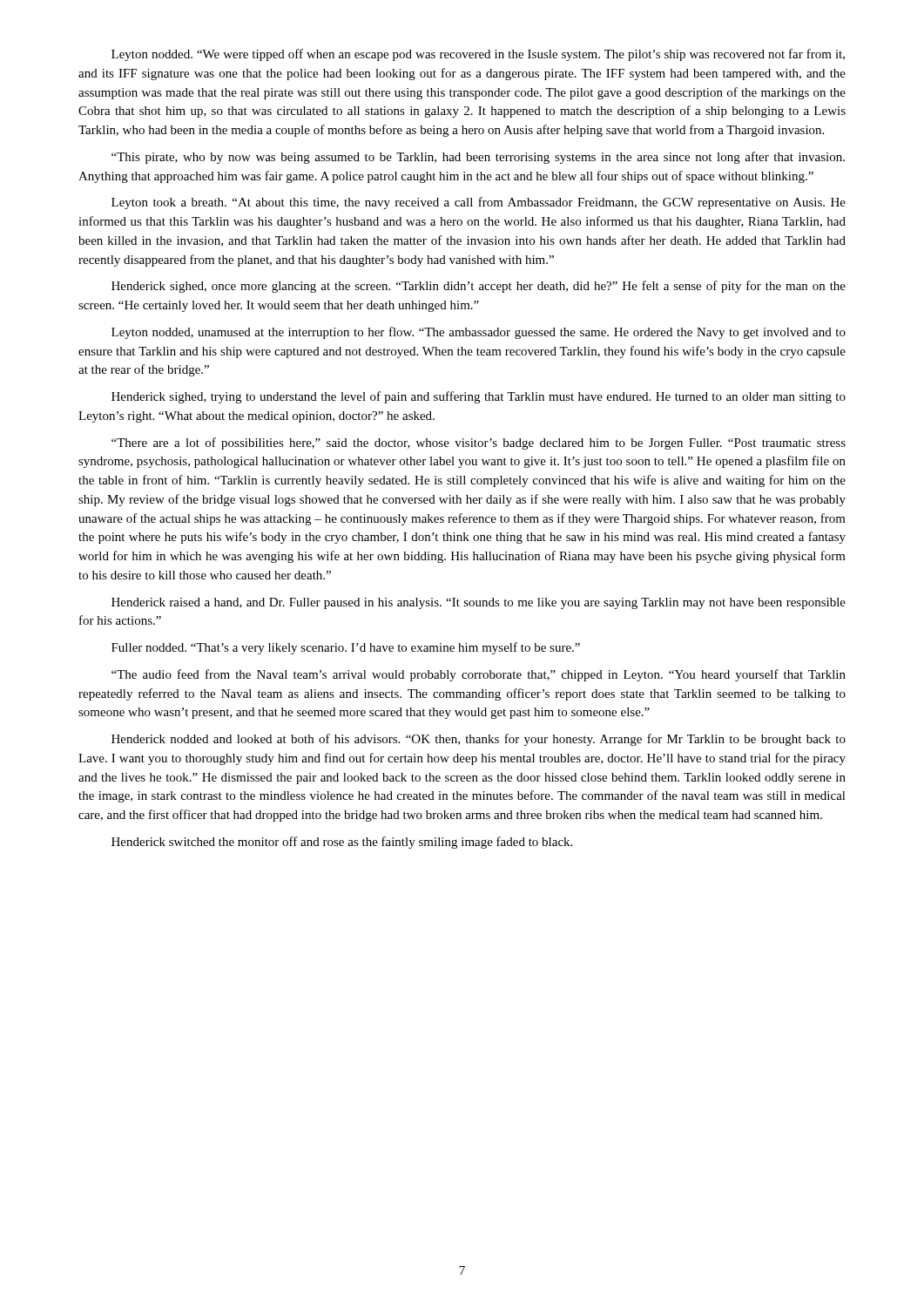The height and width of the screenshot is (1307, 924).
Task: Find the text block that reads "Henderick nodded and looked at both"
Action: coord(462,778)
